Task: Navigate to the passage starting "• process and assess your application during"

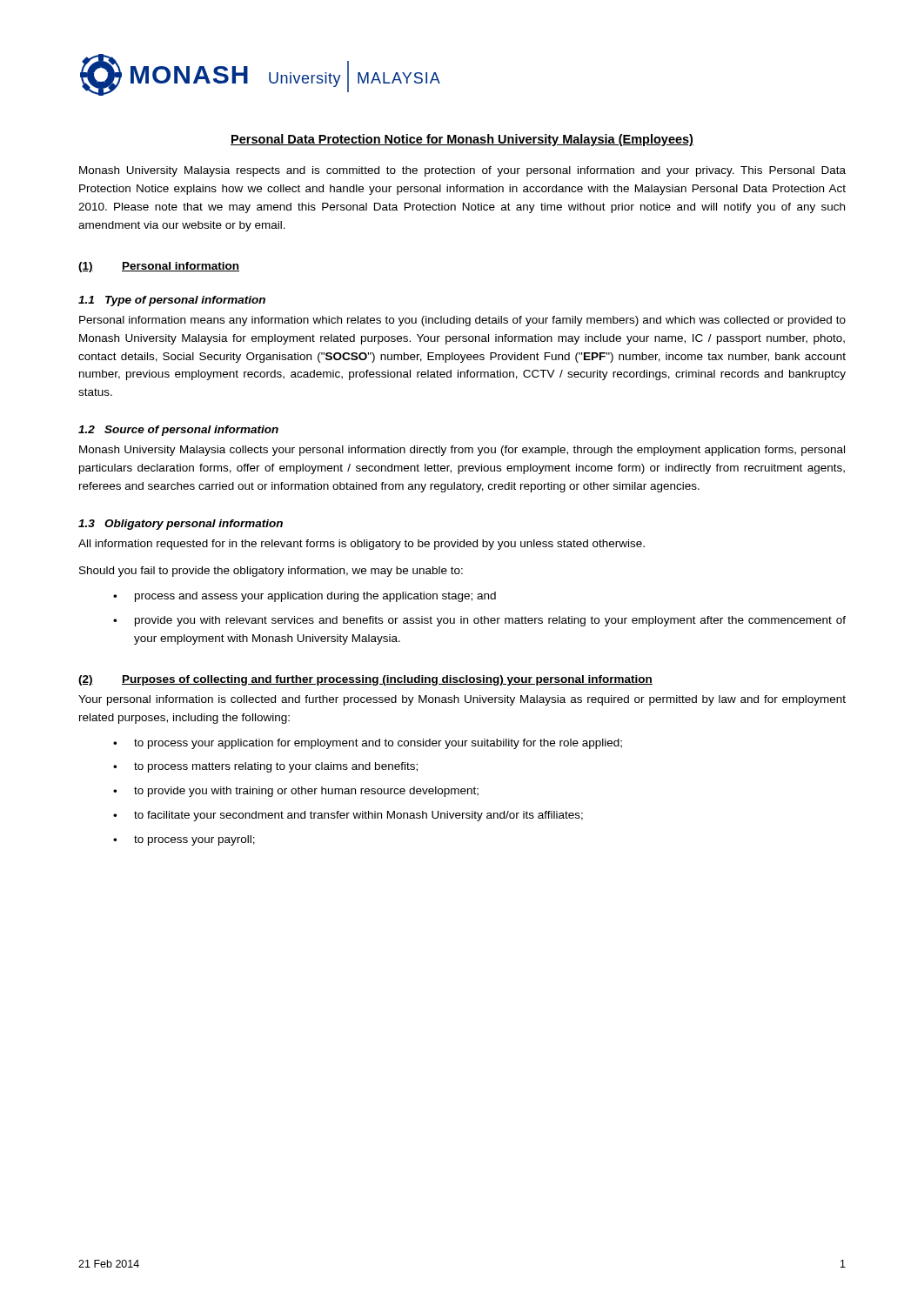Action: click(479, 597)
